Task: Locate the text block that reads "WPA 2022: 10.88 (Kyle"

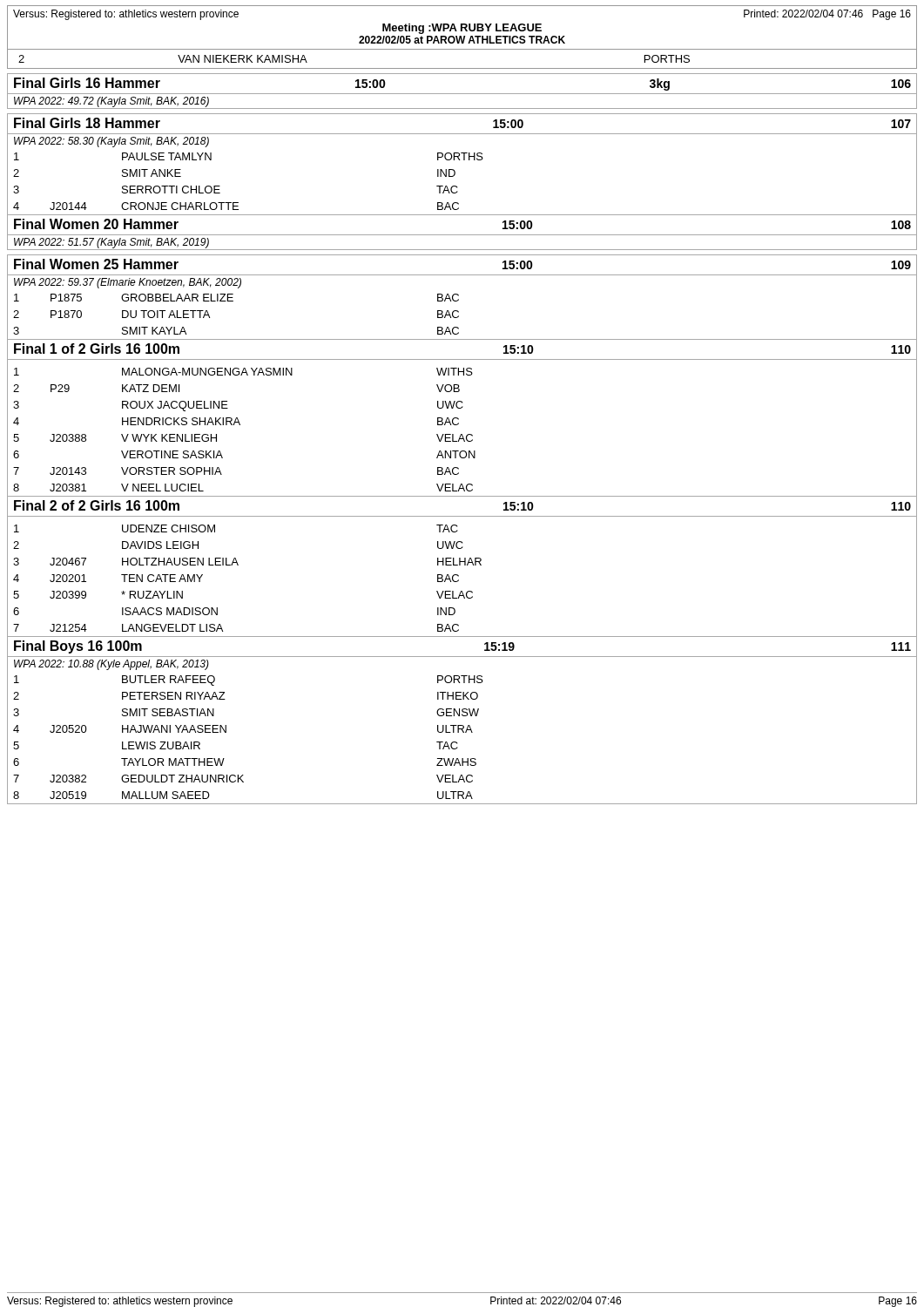Action: pyautogui.click(x=111, y=664)
